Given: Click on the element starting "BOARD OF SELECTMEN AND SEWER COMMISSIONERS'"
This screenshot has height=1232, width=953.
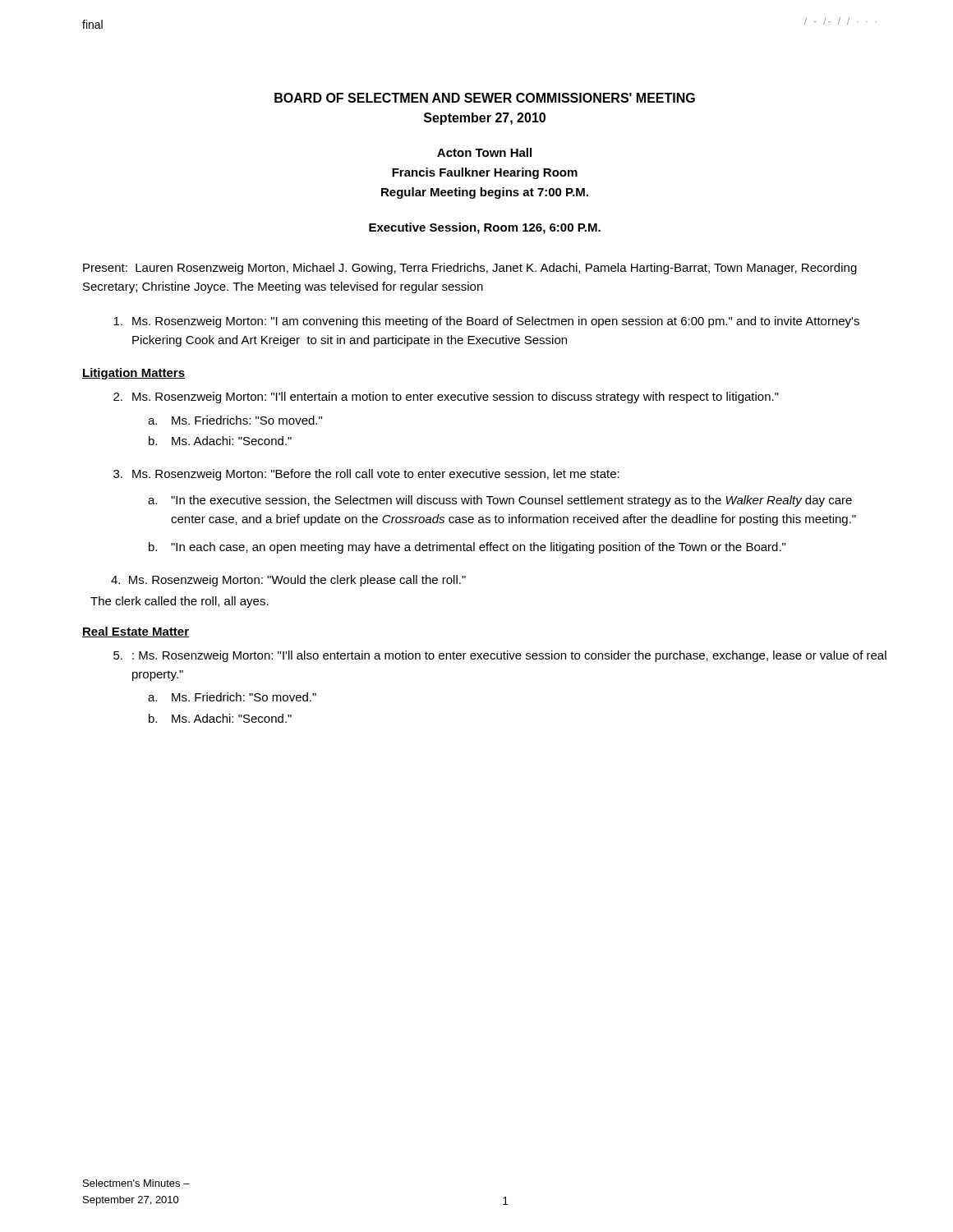Looking at the screenshot, I should (485, 108).
